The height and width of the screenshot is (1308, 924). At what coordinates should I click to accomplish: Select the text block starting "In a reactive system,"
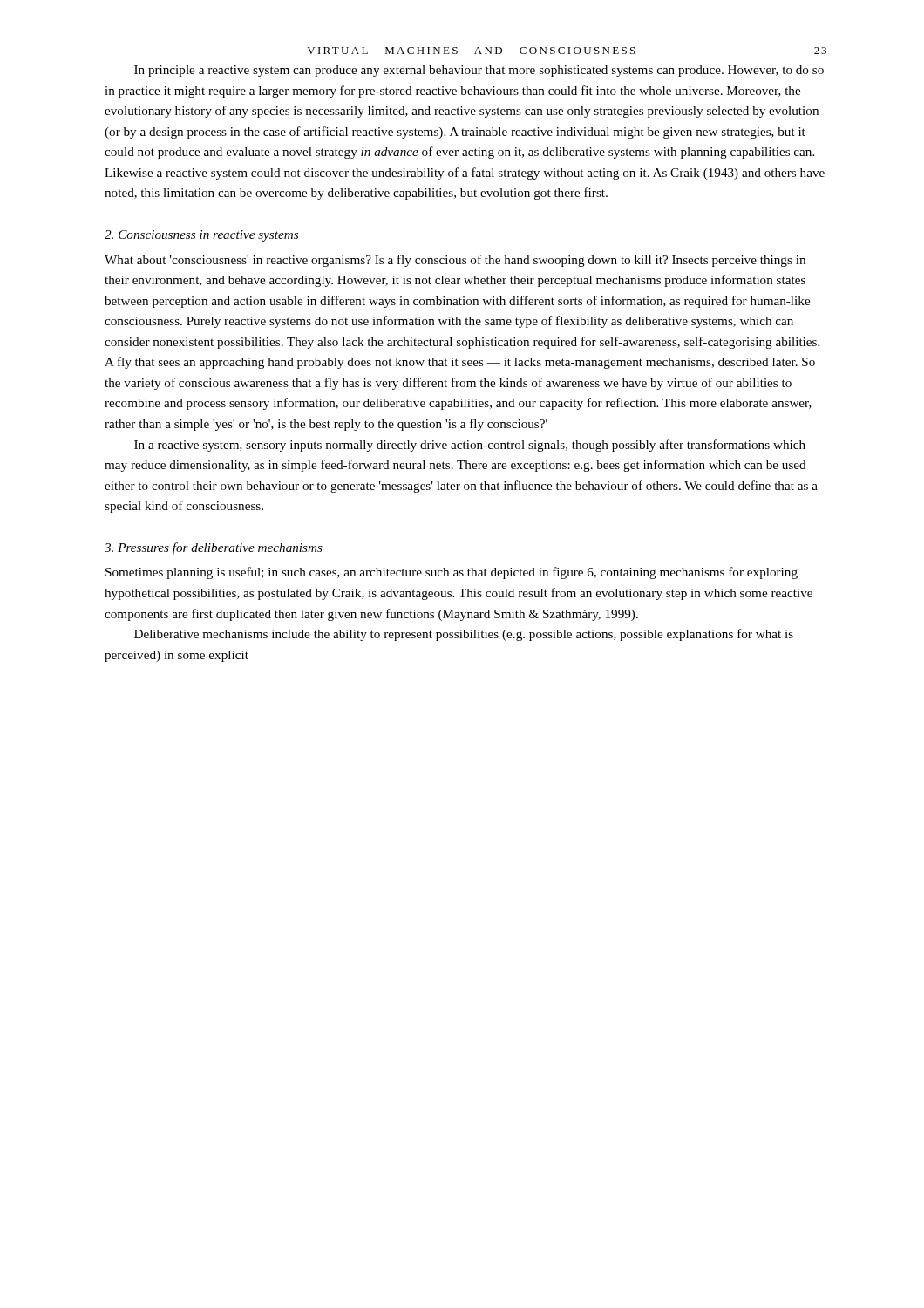pyautogui.click(x=466, y=475)
